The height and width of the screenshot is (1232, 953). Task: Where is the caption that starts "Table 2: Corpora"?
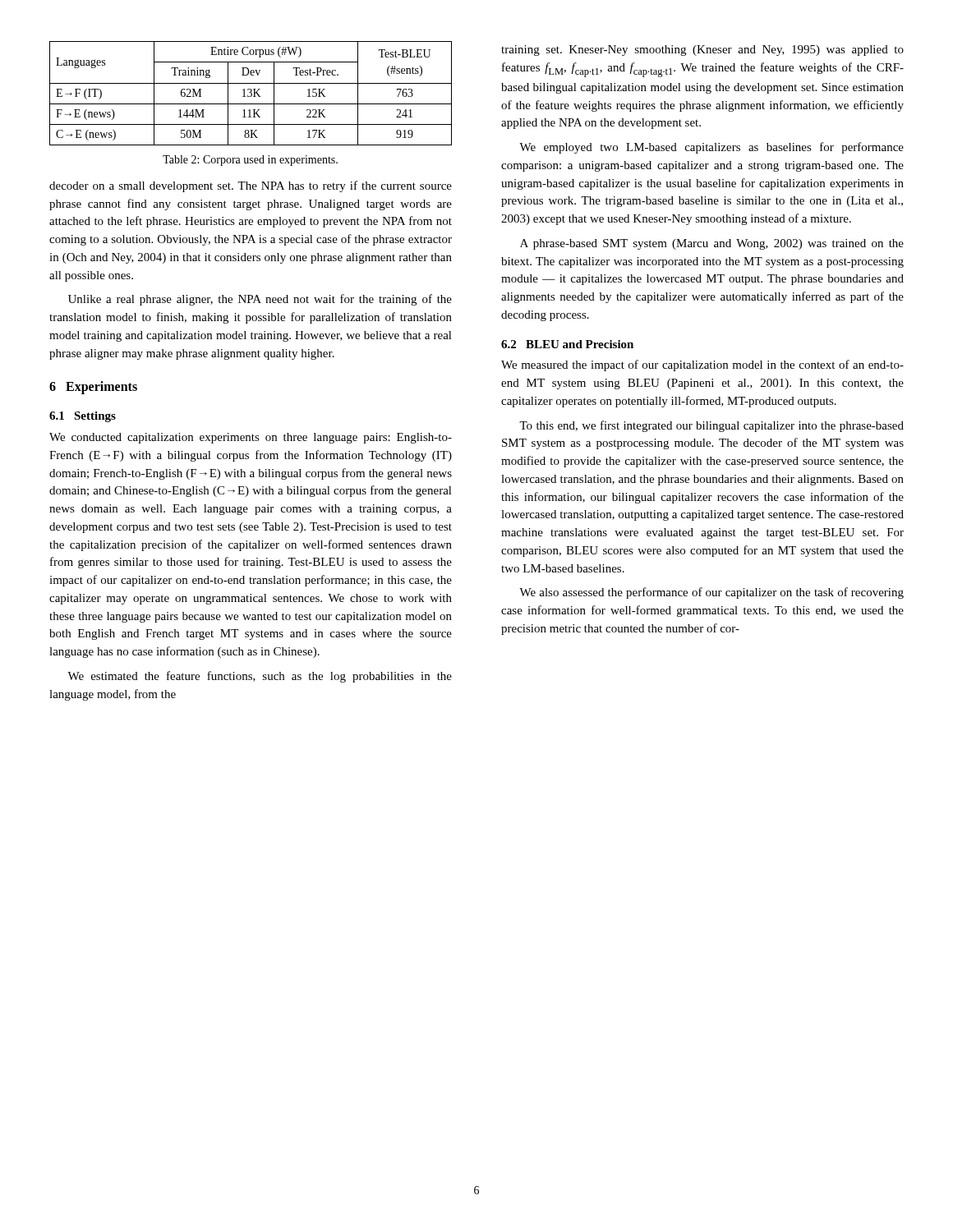pos(251,160)
